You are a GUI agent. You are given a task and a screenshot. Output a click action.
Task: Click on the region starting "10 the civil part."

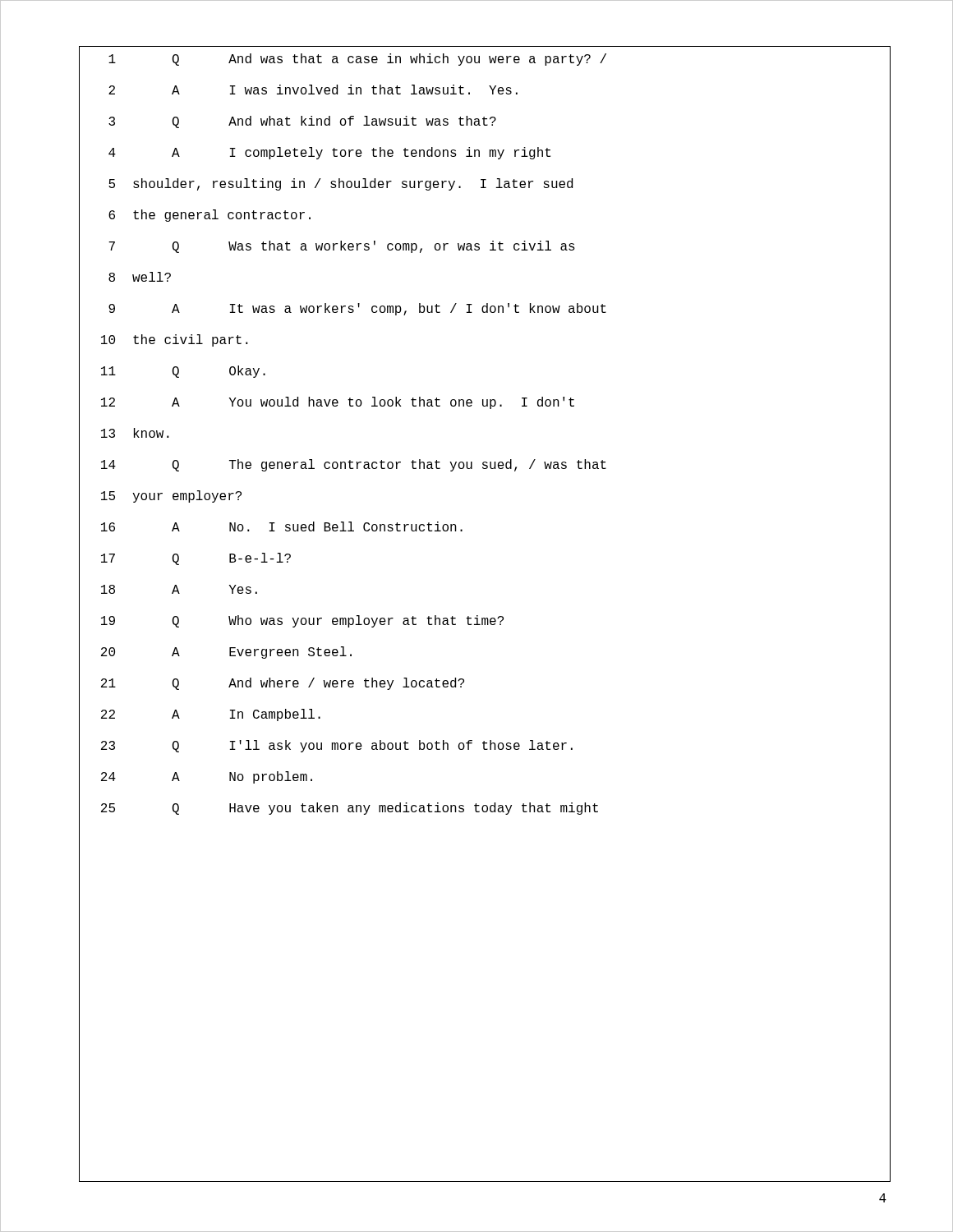175,340
